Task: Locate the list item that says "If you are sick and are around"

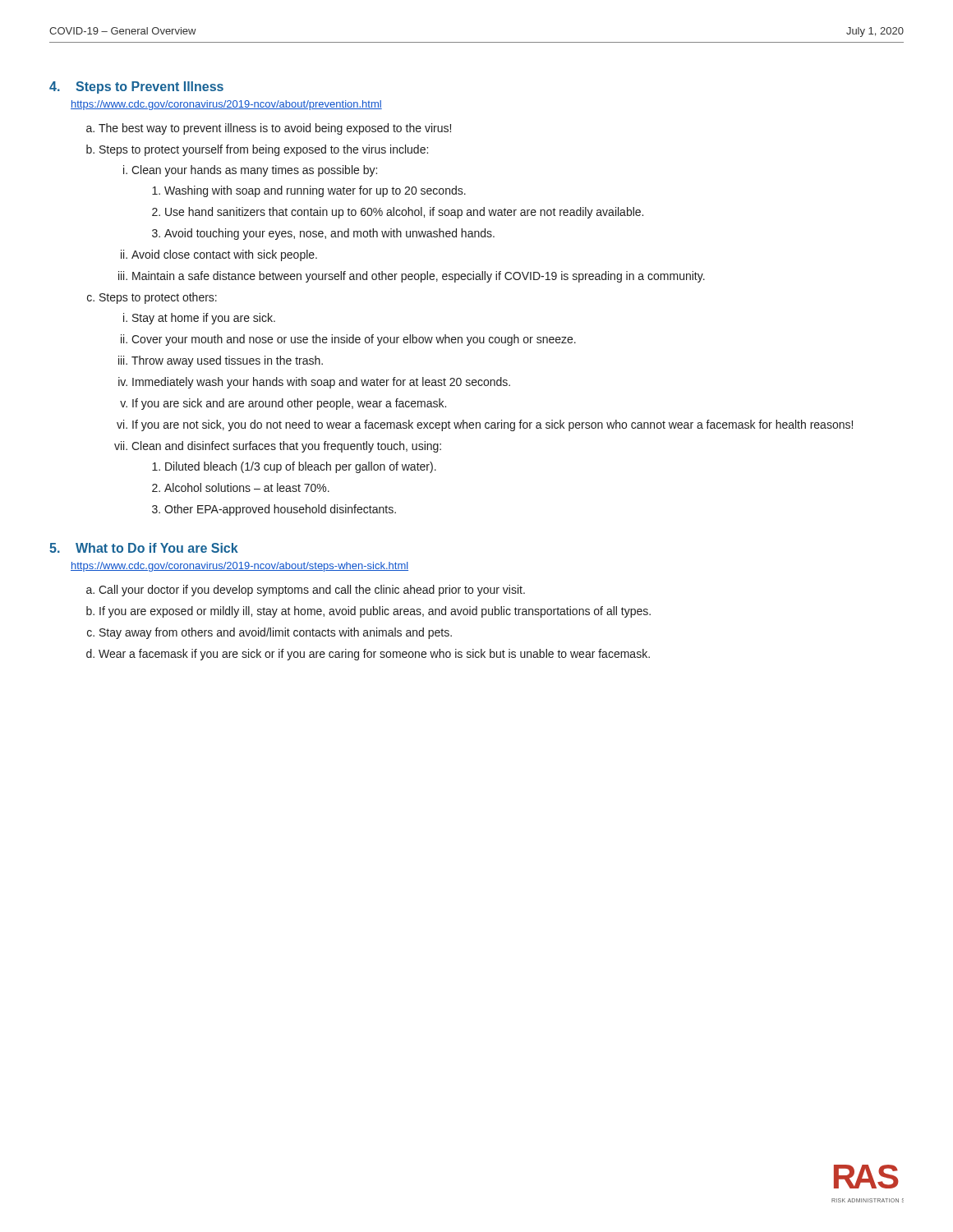Action: [289, 403]
